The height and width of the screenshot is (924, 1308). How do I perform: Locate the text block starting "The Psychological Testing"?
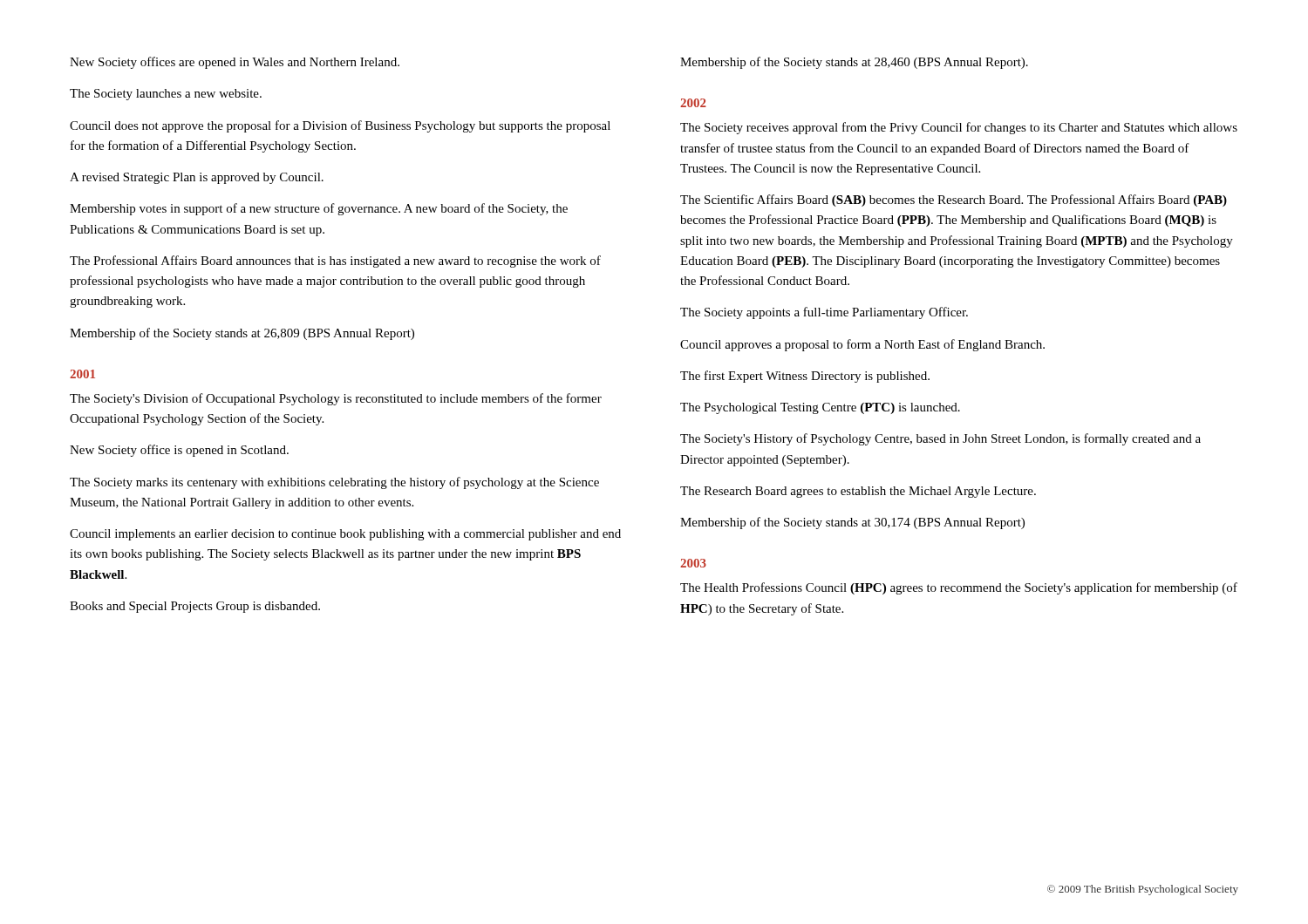click(x=820, y=407)
